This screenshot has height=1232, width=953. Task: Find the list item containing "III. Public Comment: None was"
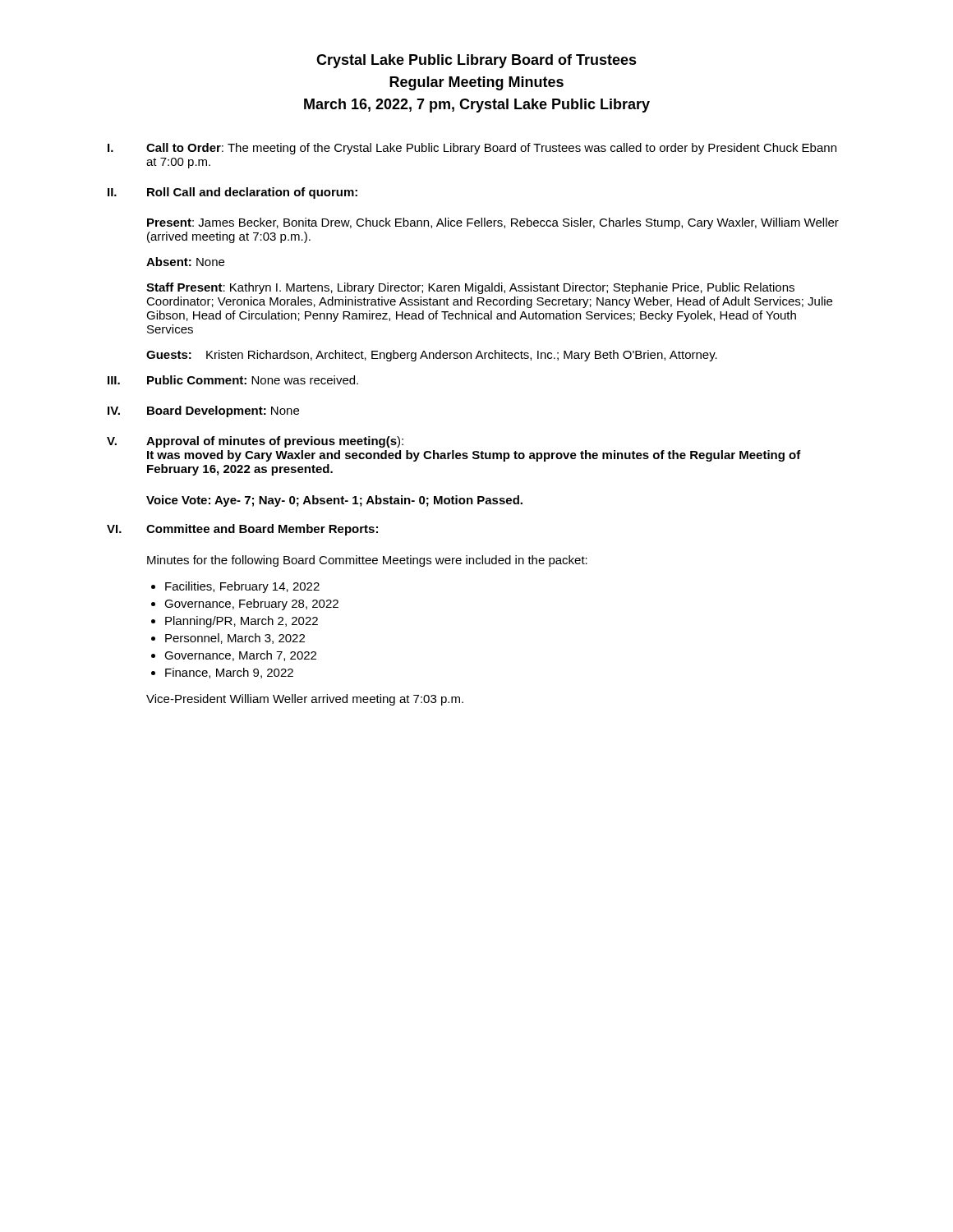pos(233,380)
